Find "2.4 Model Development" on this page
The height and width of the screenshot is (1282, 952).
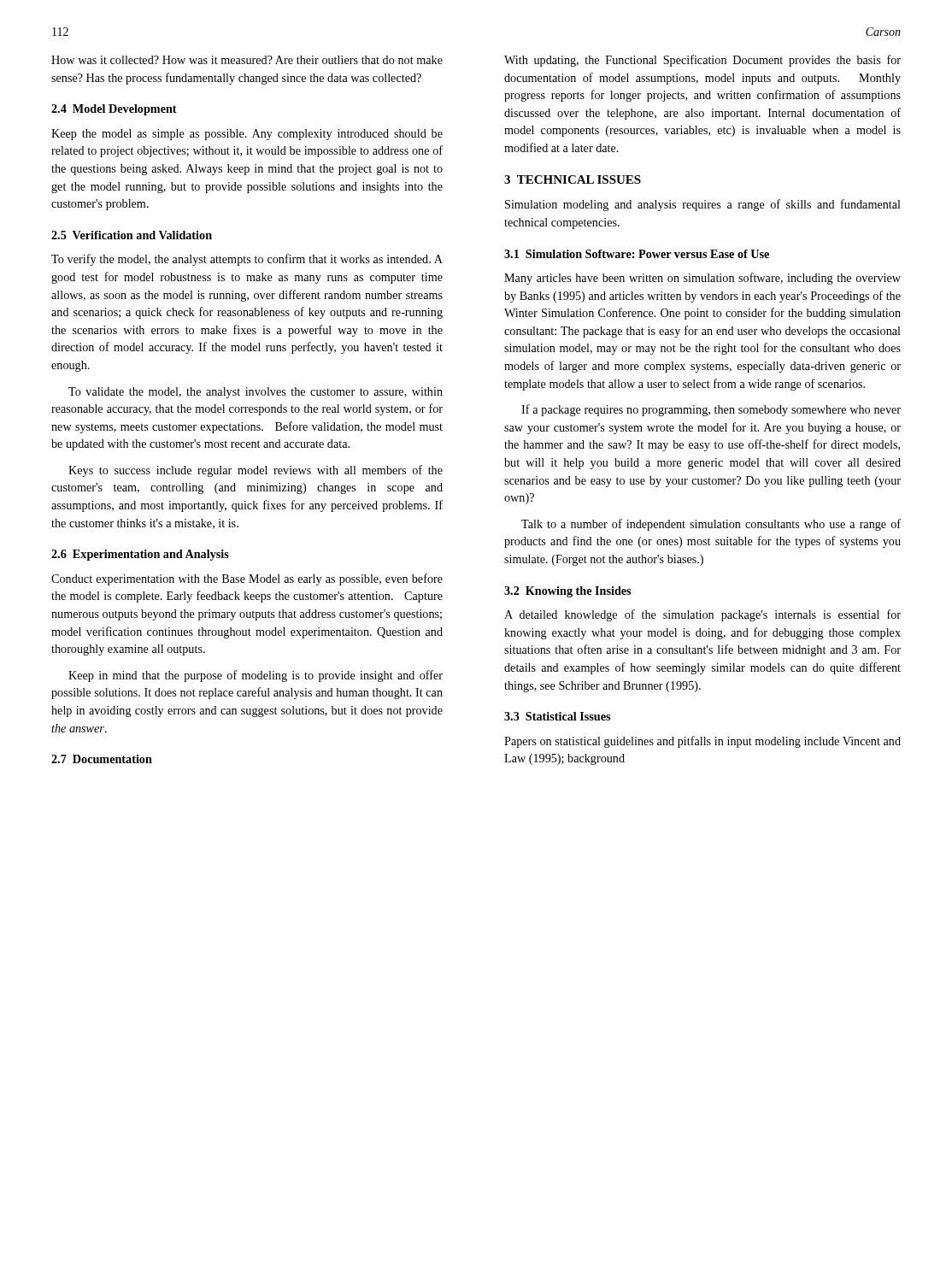(114, 110)
